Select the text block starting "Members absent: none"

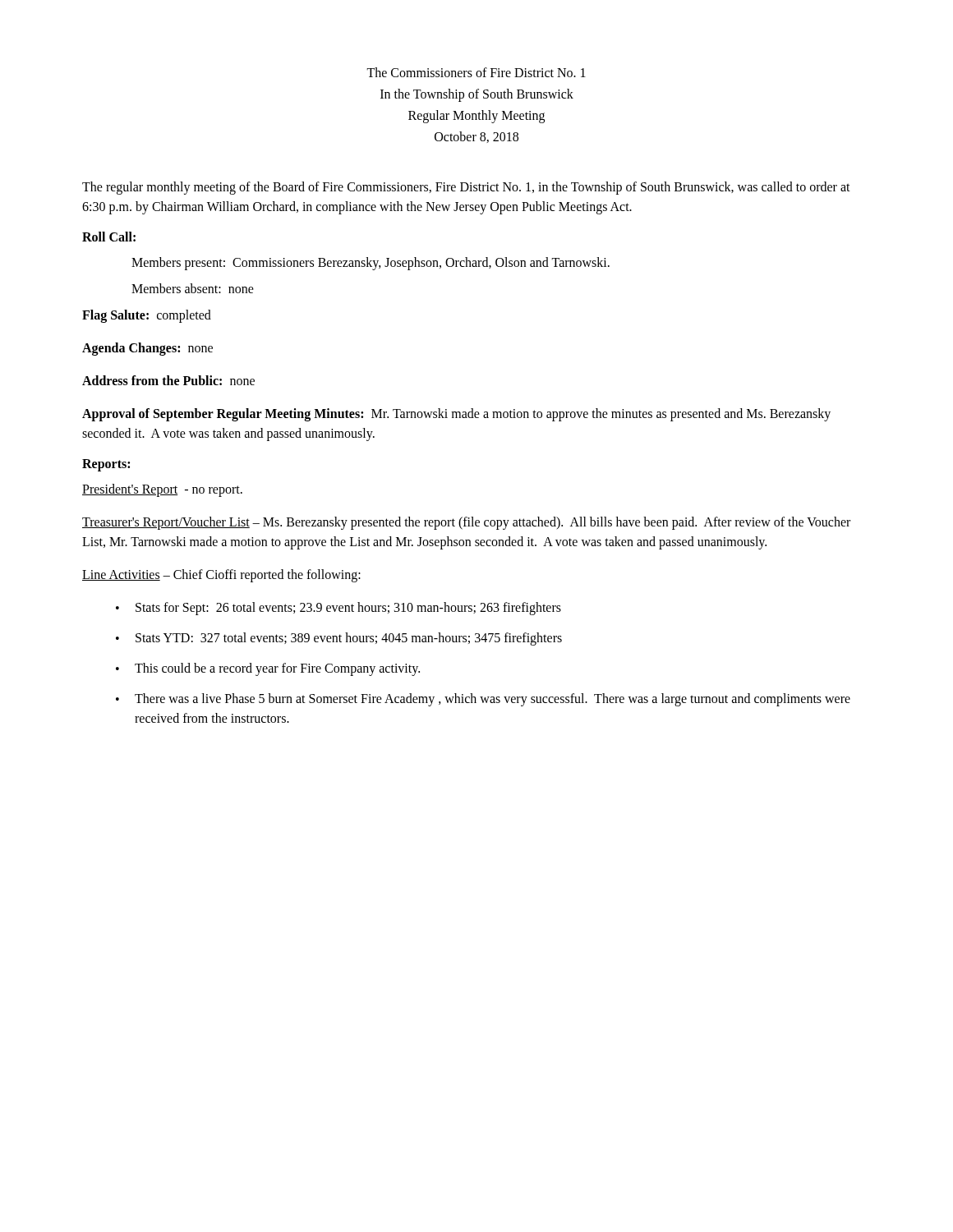click(x=193, y=289)
